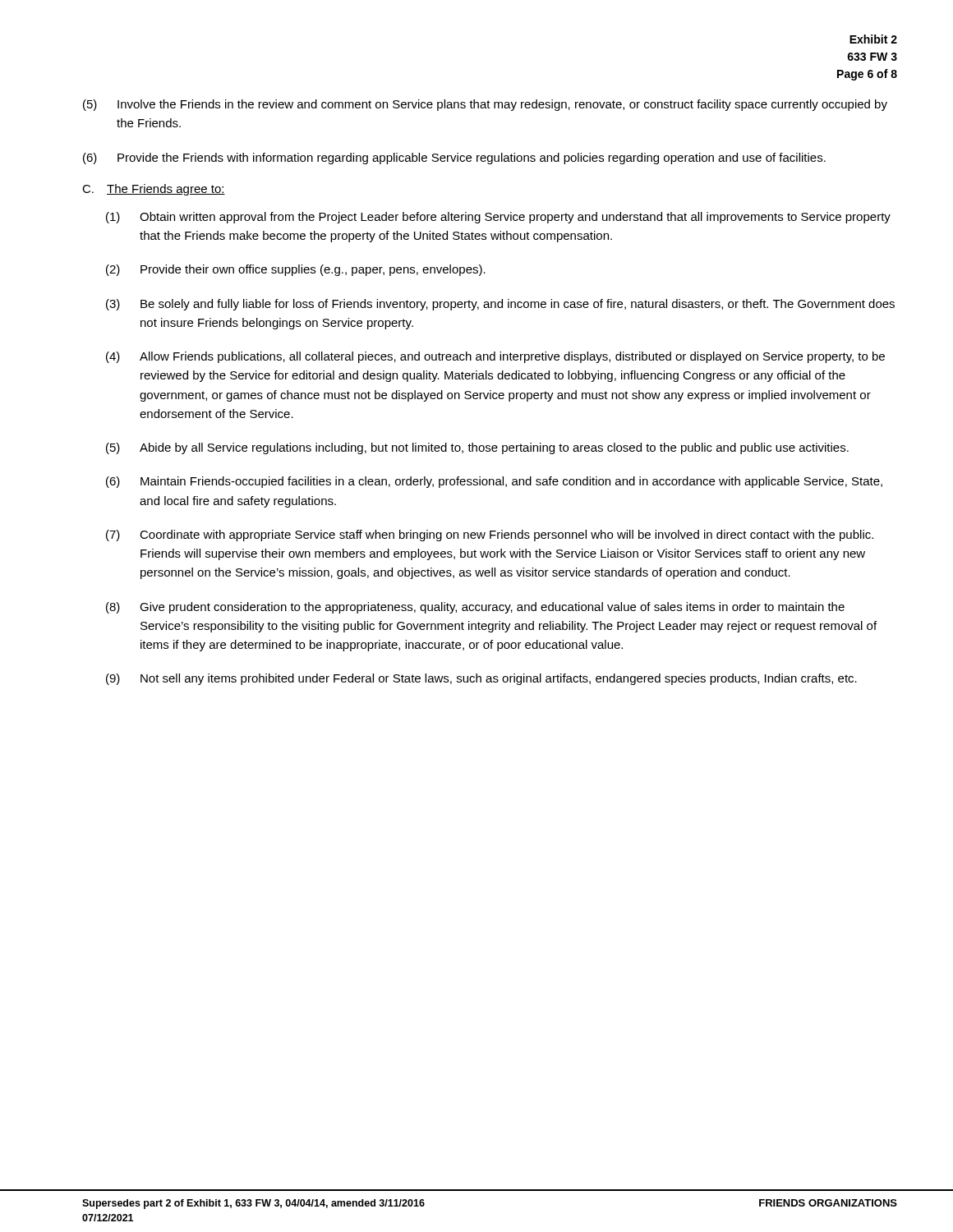Viewport: 953px width, 1232px height.
Task: Locate the text block starting "(5) Involve the Friends in"
Action: tap(490, 114)
